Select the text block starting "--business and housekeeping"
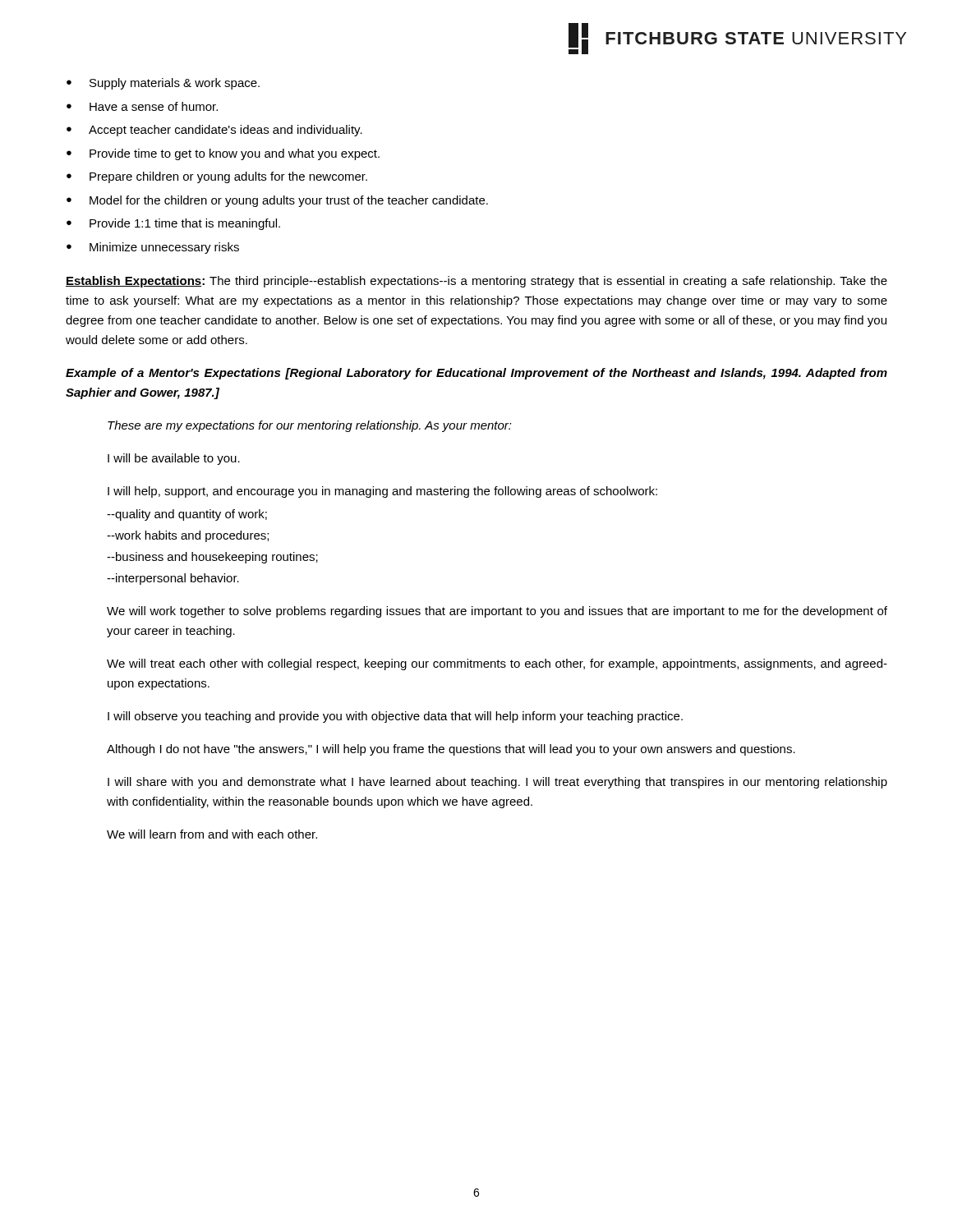953x1232 pixels. click(x=213, y=556)
